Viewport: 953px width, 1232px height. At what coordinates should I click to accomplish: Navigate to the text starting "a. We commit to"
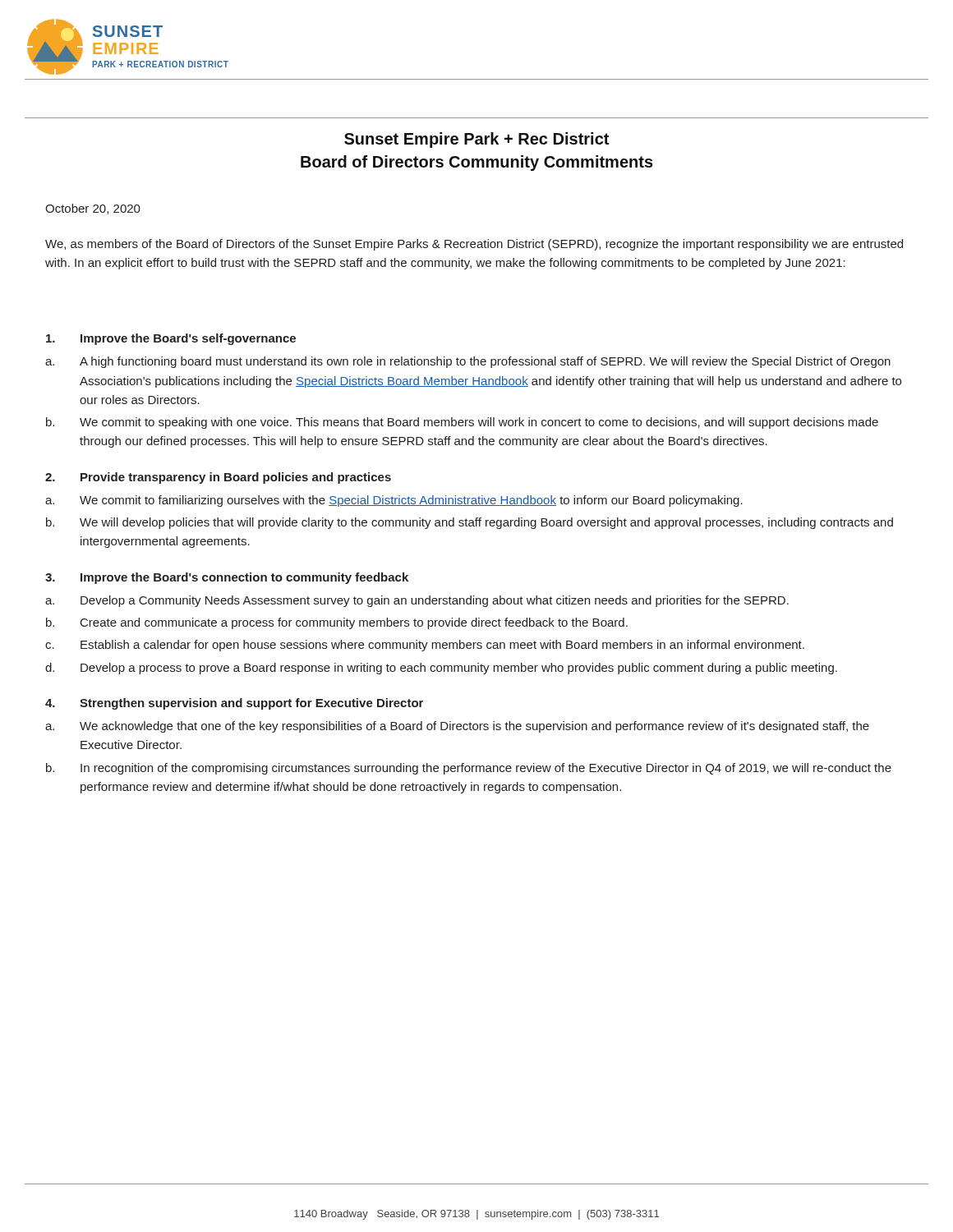476,500
